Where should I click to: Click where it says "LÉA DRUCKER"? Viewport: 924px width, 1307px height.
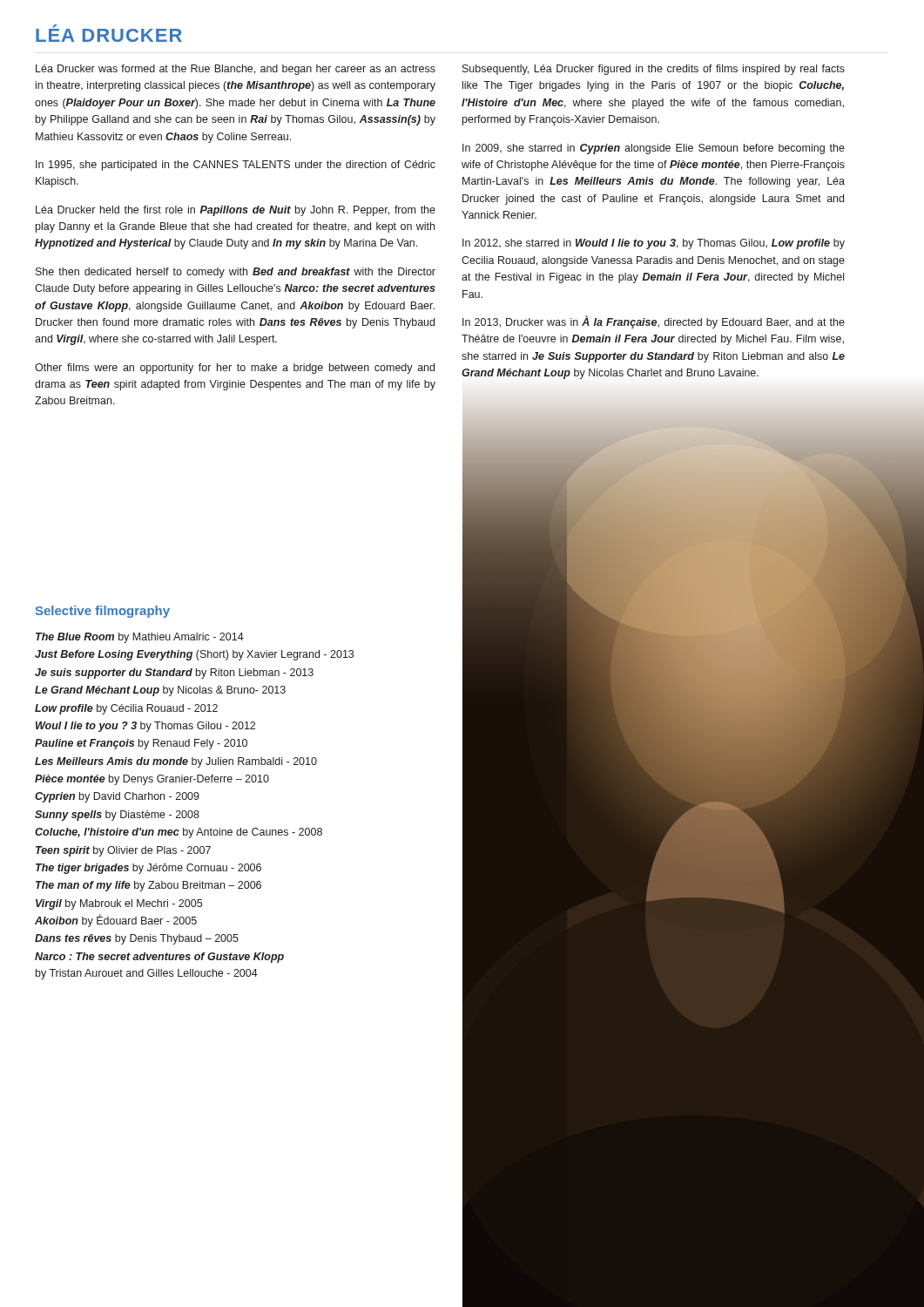pyautogui.click(x=109, y=35)
